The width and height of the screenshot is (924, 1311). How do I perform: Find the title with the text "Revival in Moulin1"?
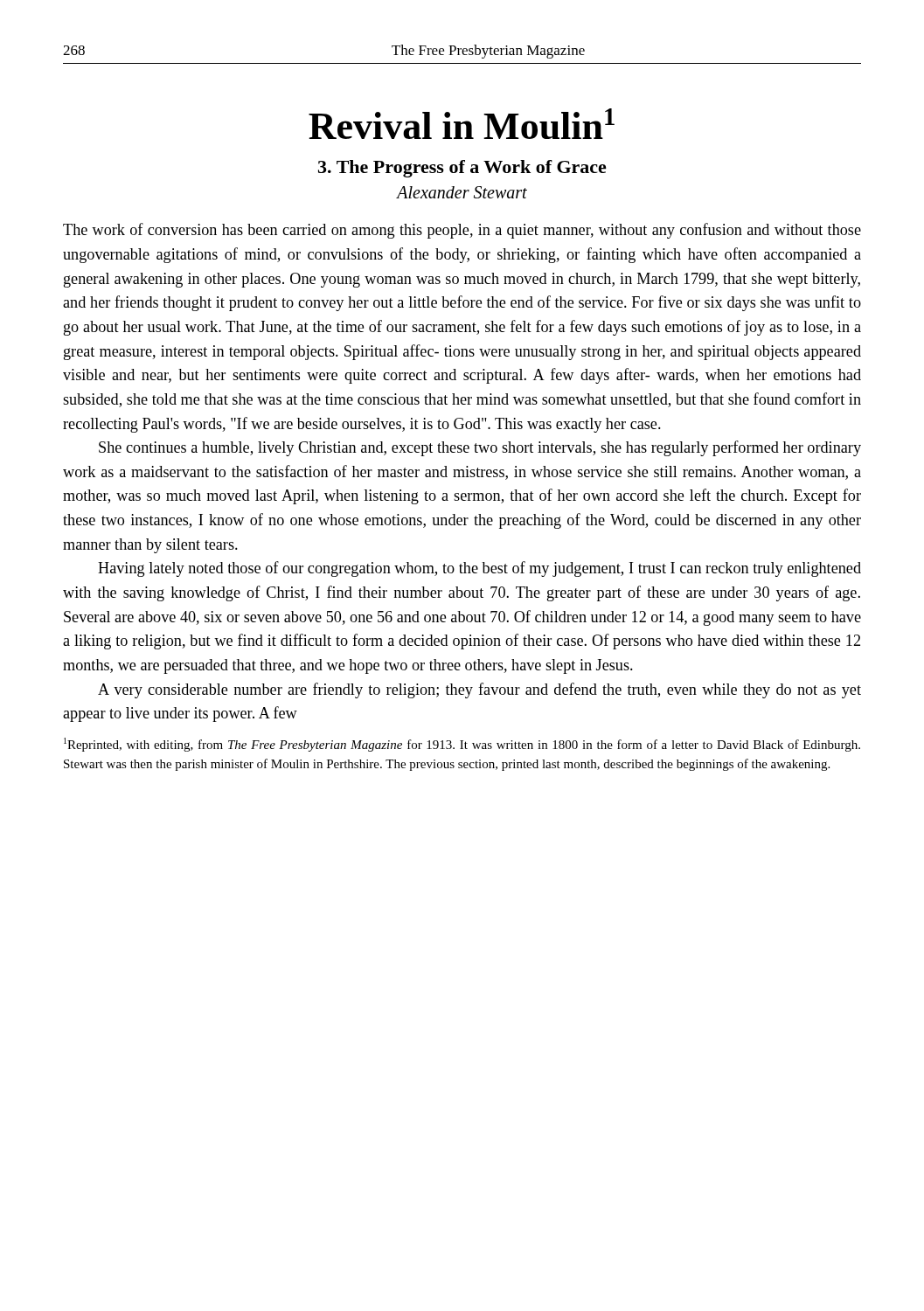pyautogui.click(x=462, y=125)
